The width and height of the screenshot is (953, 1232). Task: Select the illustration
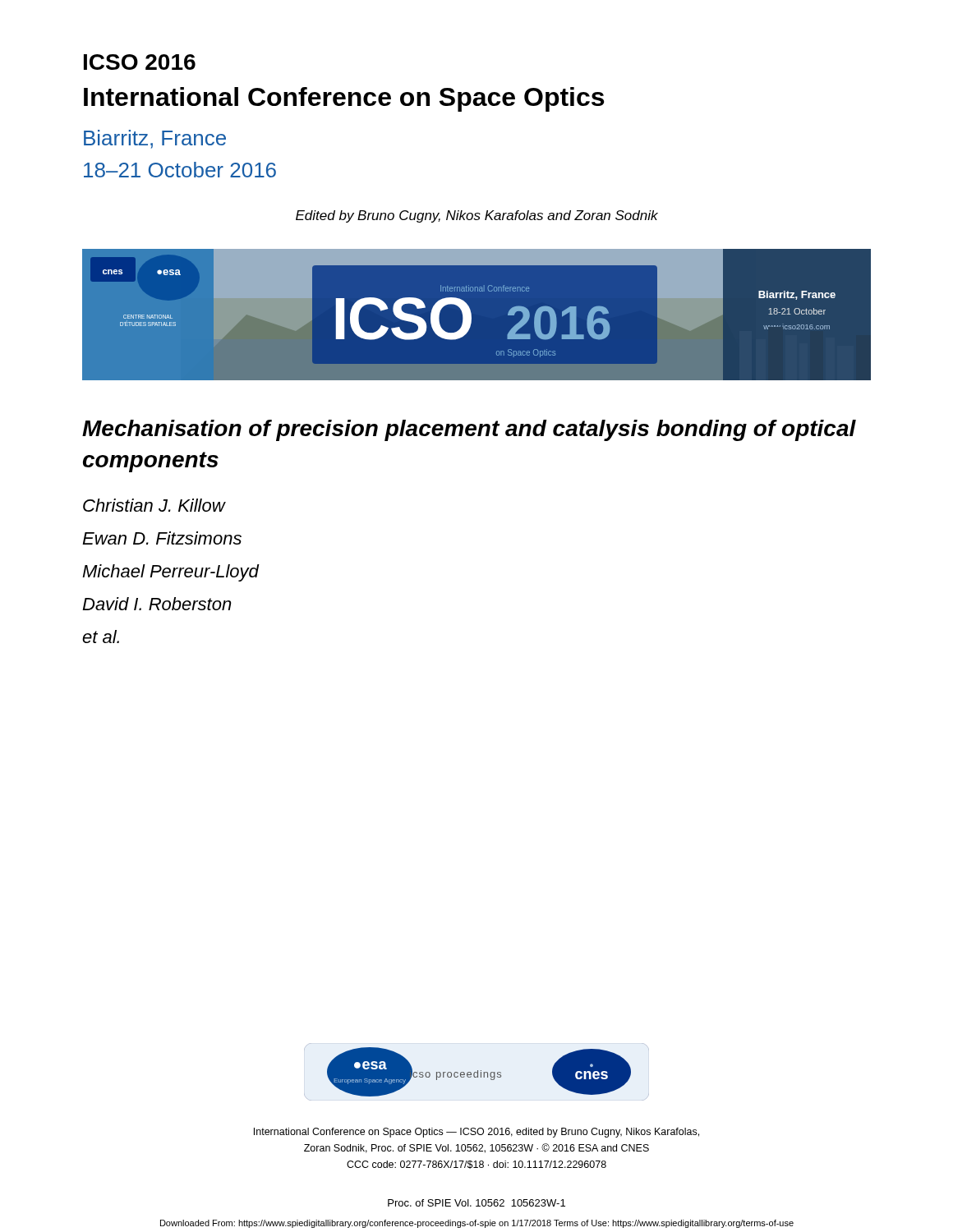(476, 315)
